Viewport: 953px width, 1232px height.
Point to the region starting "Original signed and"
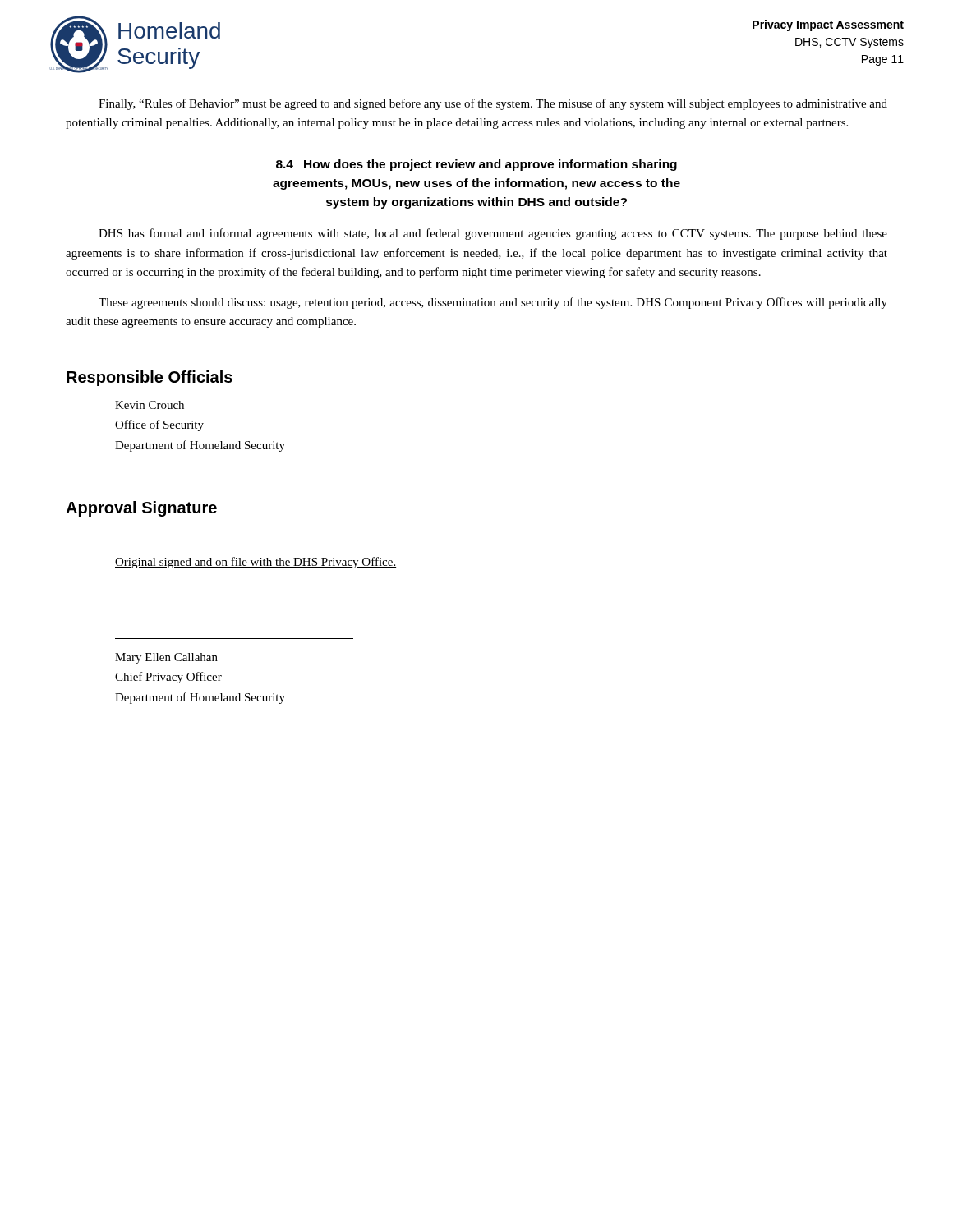(x=256, y=562)
